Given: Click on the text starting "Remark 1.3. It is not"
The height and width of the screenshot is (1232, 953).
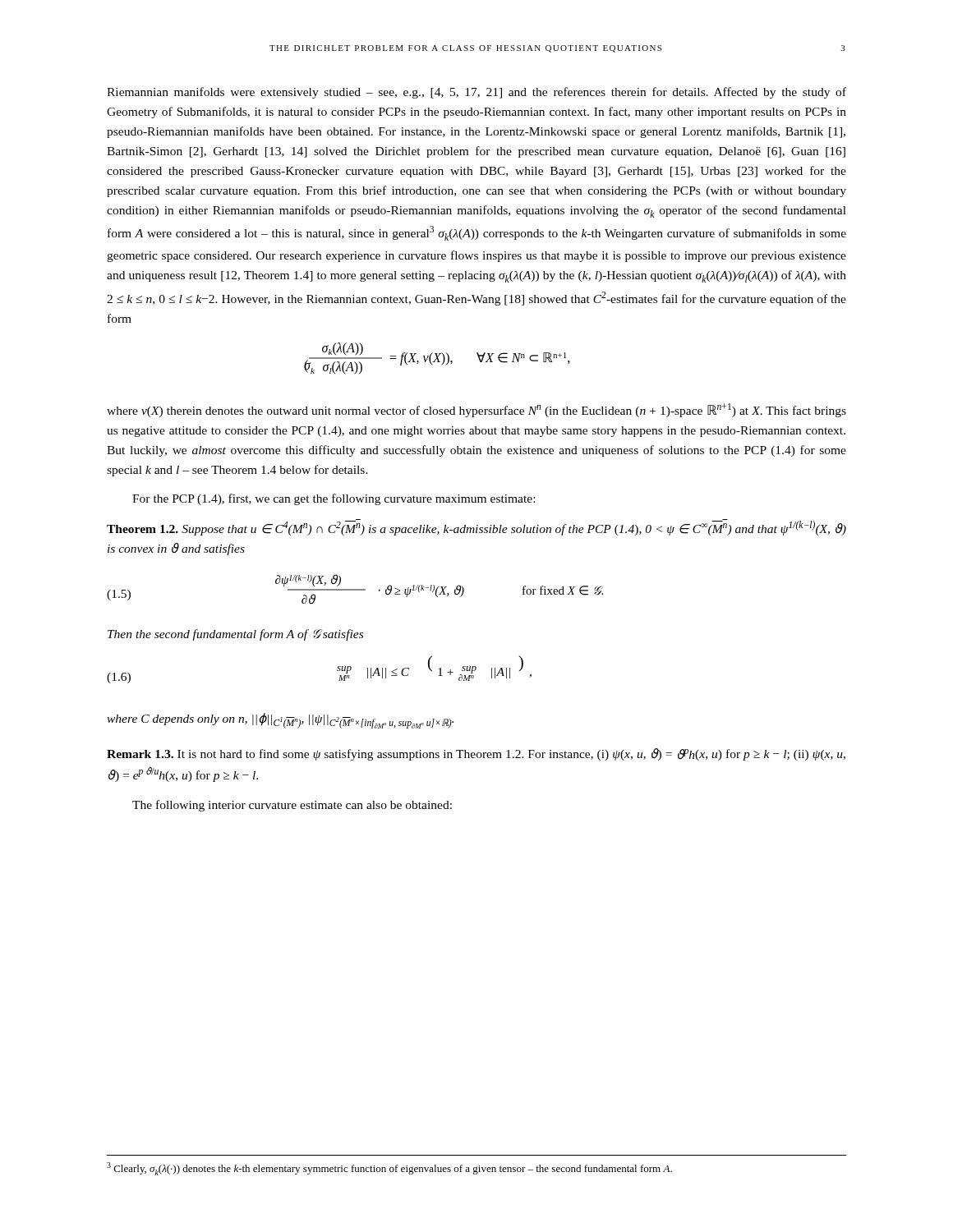Looking at the screenshot, I should pyautogui.click(x=476, y=764).
